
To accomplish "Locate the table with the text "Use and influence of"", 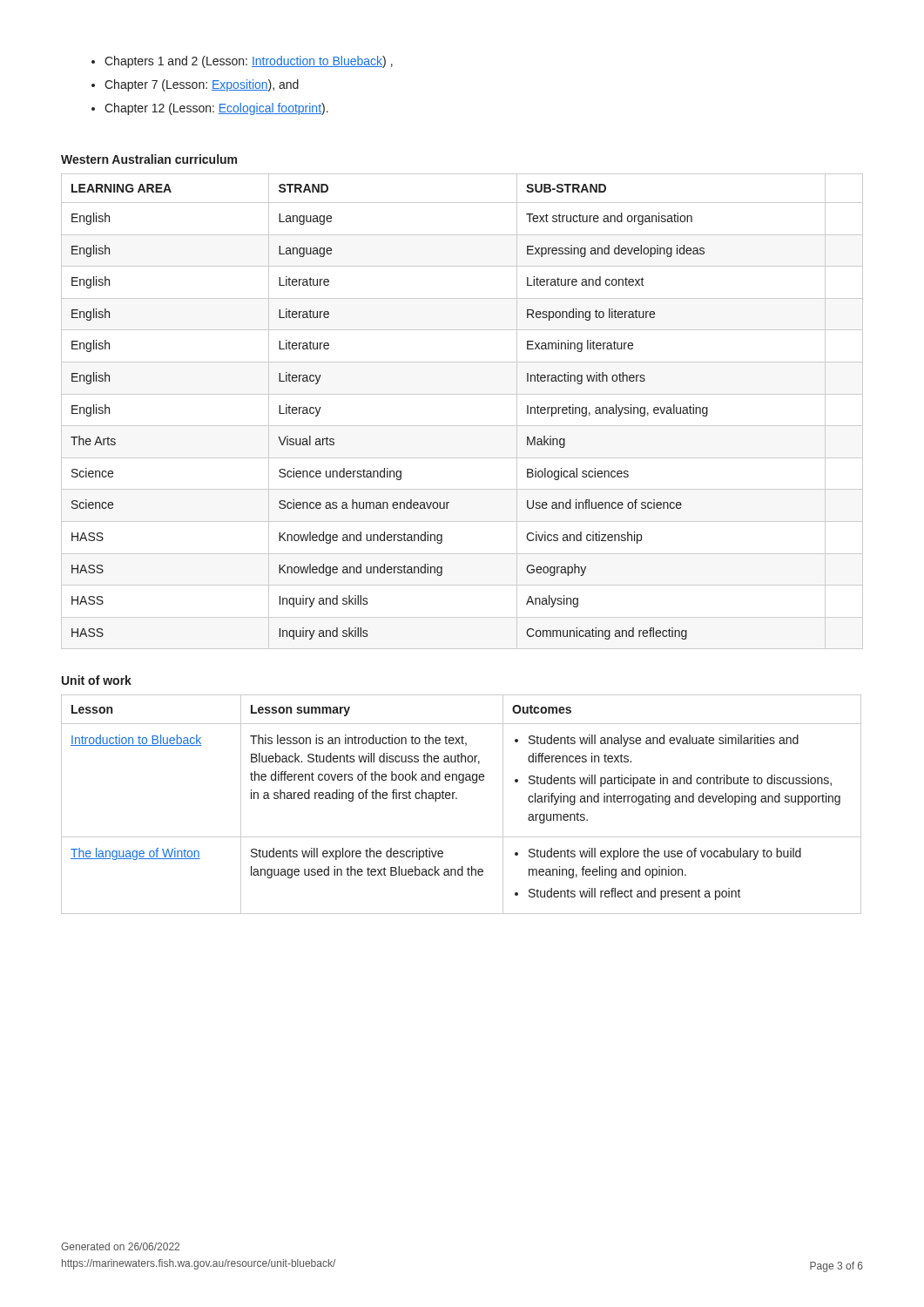I will [x=462, y=411].
